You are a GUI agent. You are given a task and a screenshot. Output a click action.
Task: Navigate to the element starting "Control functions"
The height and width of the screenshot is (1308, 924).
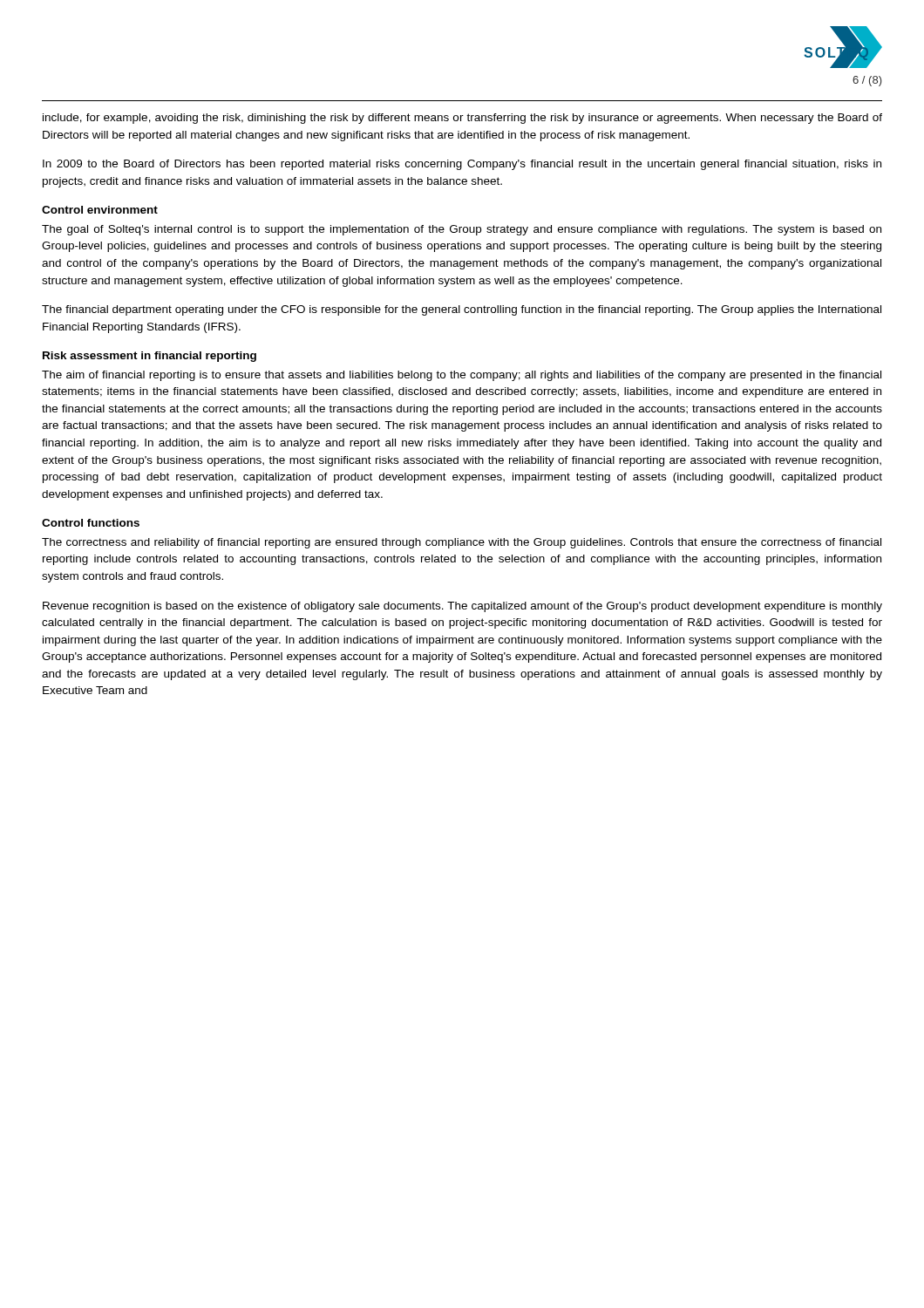coord(91,523)
